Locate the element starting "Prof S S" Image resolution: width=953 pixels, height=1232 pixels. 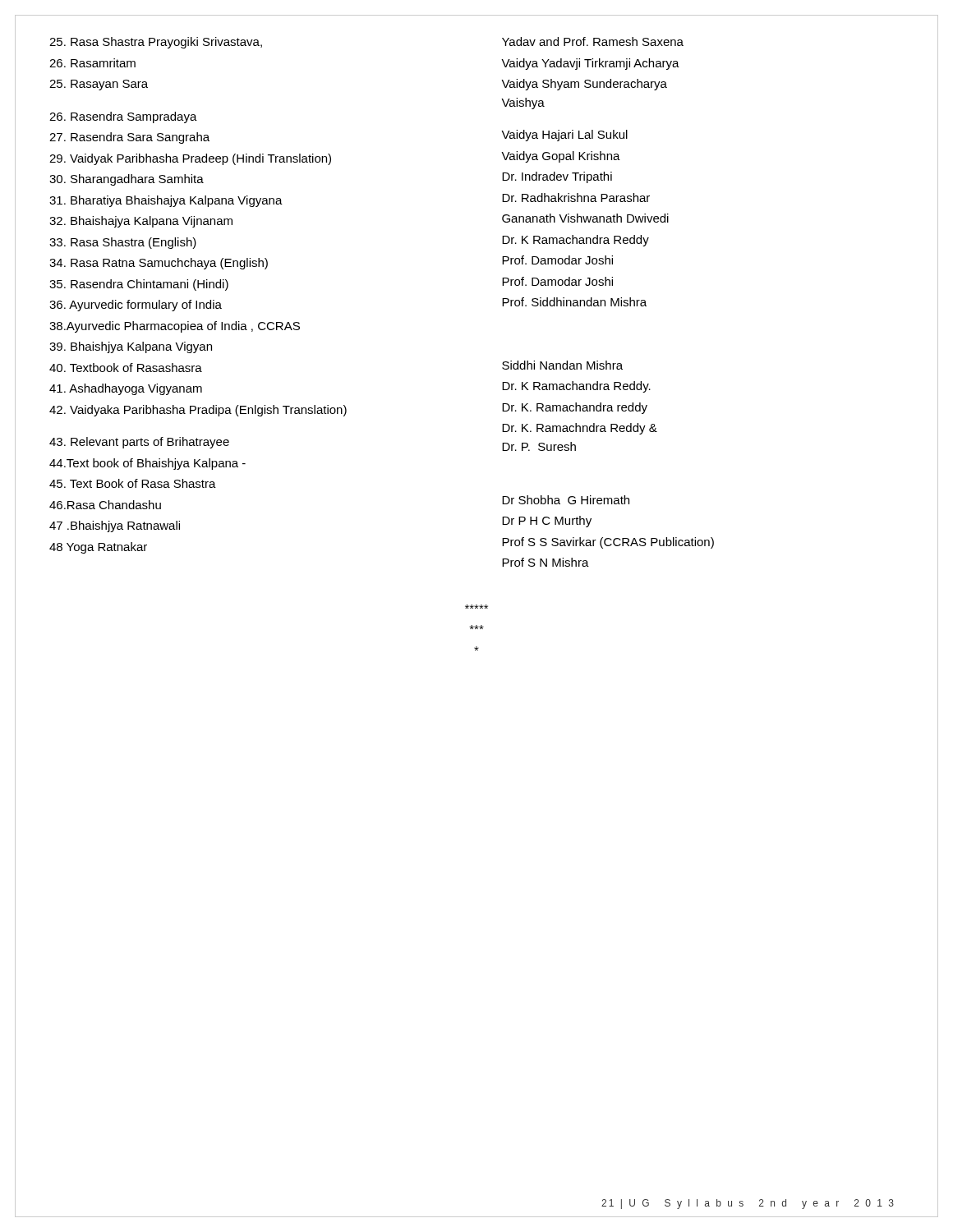pos(608,541)
